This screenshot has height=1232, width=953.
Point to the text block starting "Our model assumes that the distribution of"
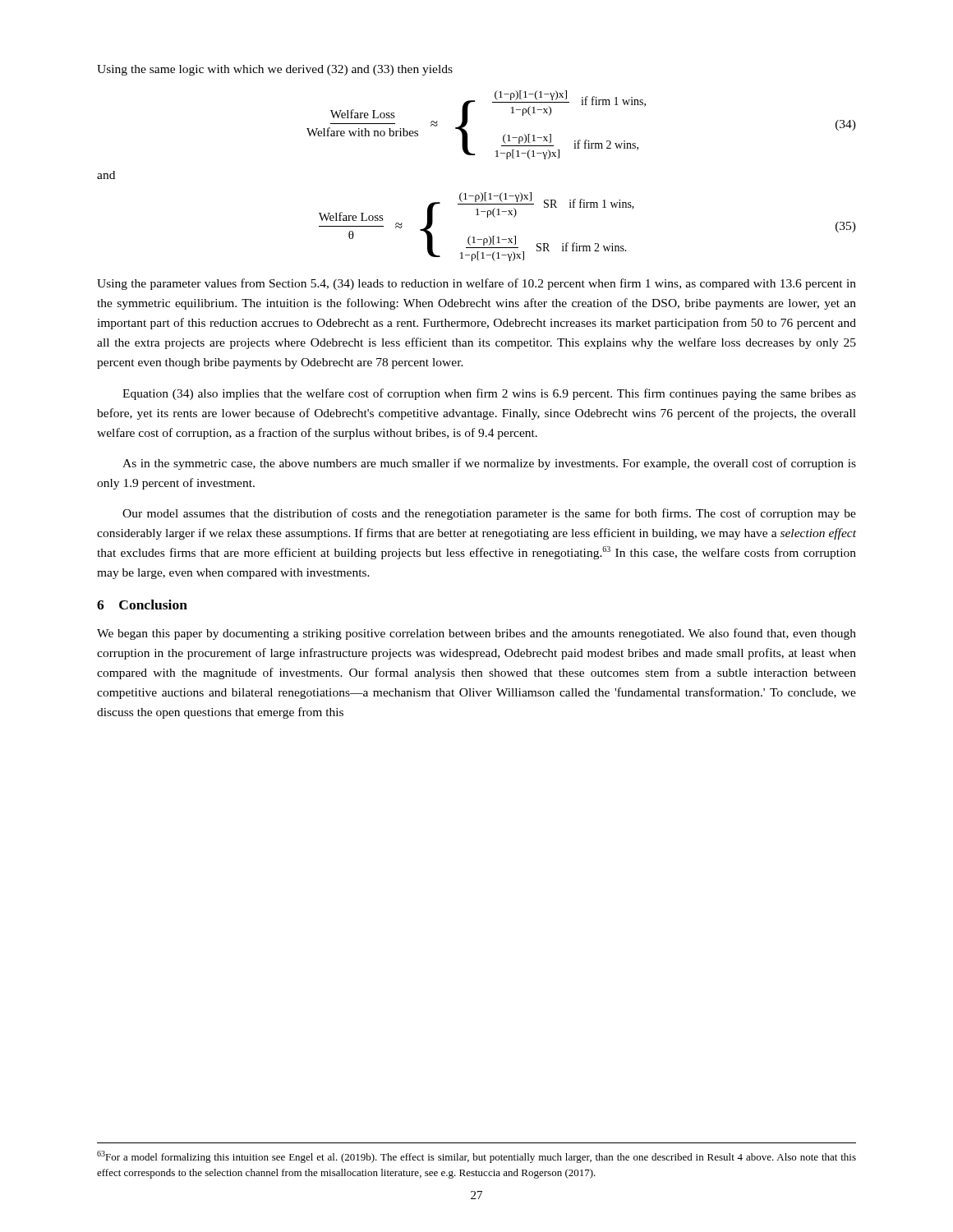tap(476, 543)
